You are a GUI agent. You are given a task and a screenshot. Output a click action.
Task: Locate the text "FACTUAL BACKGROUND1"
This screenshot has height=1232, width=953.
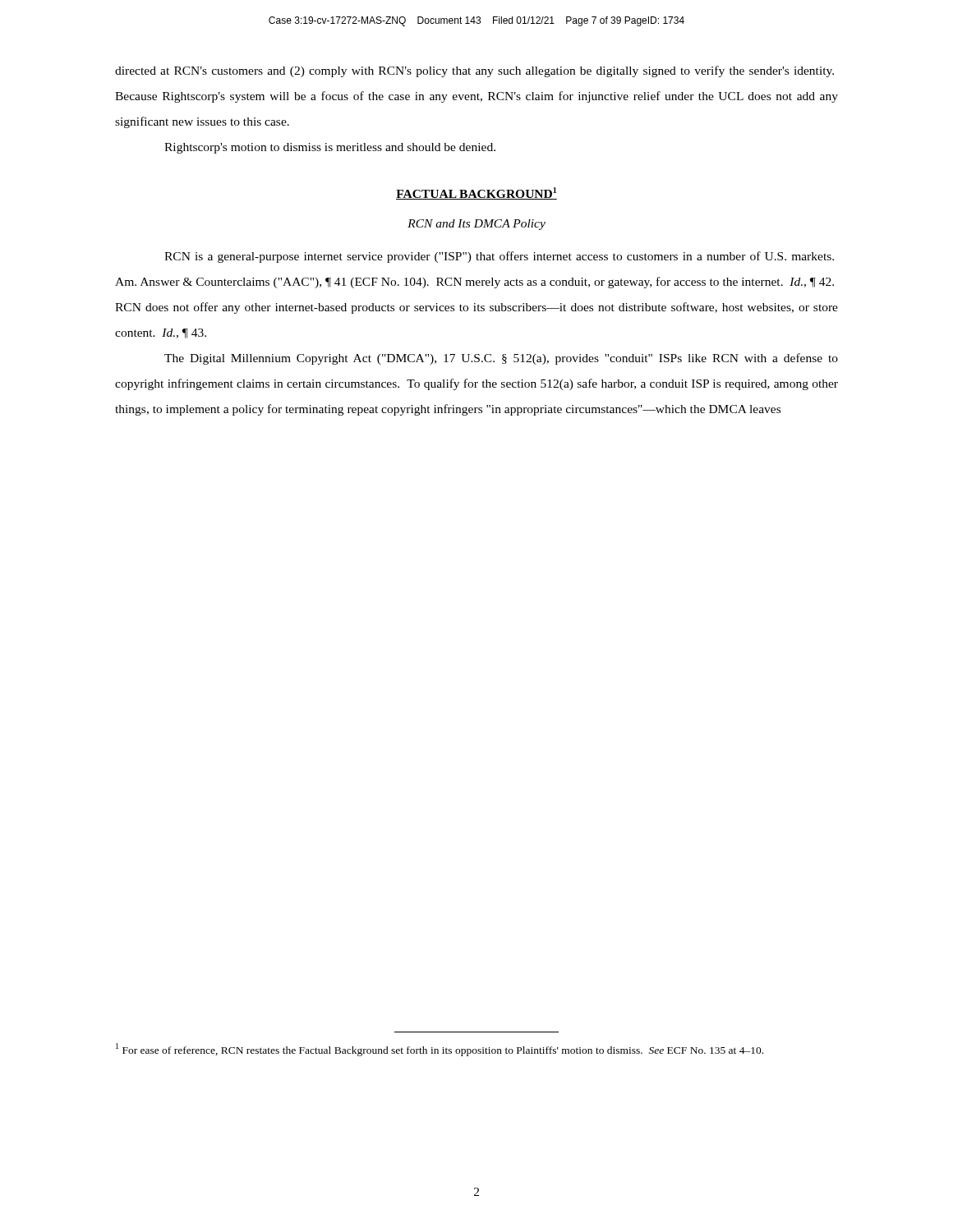(x=476, y=193)
